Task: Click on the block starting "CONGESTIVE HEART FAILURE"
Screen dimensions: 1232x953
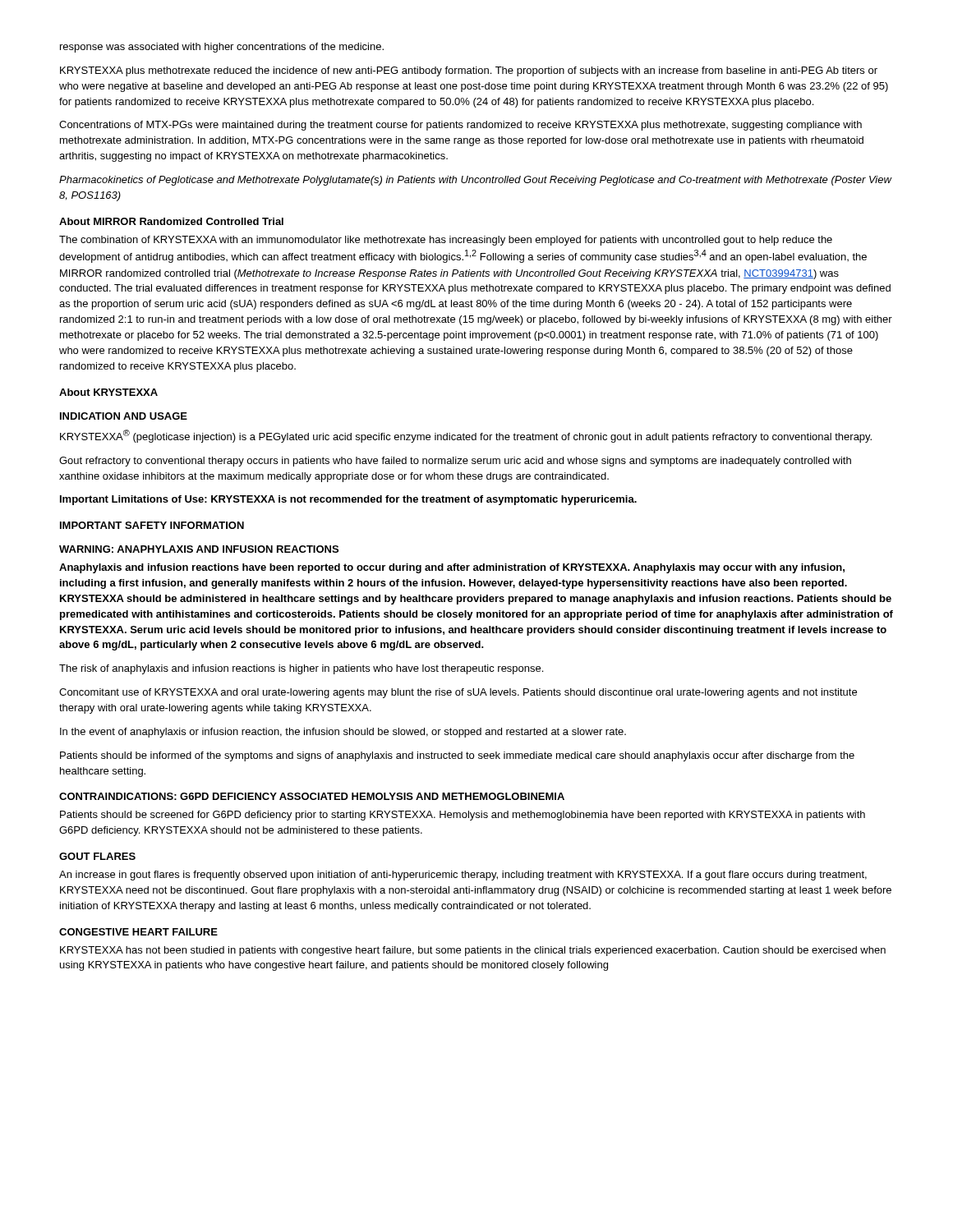Action: click(x=138, y=931)
